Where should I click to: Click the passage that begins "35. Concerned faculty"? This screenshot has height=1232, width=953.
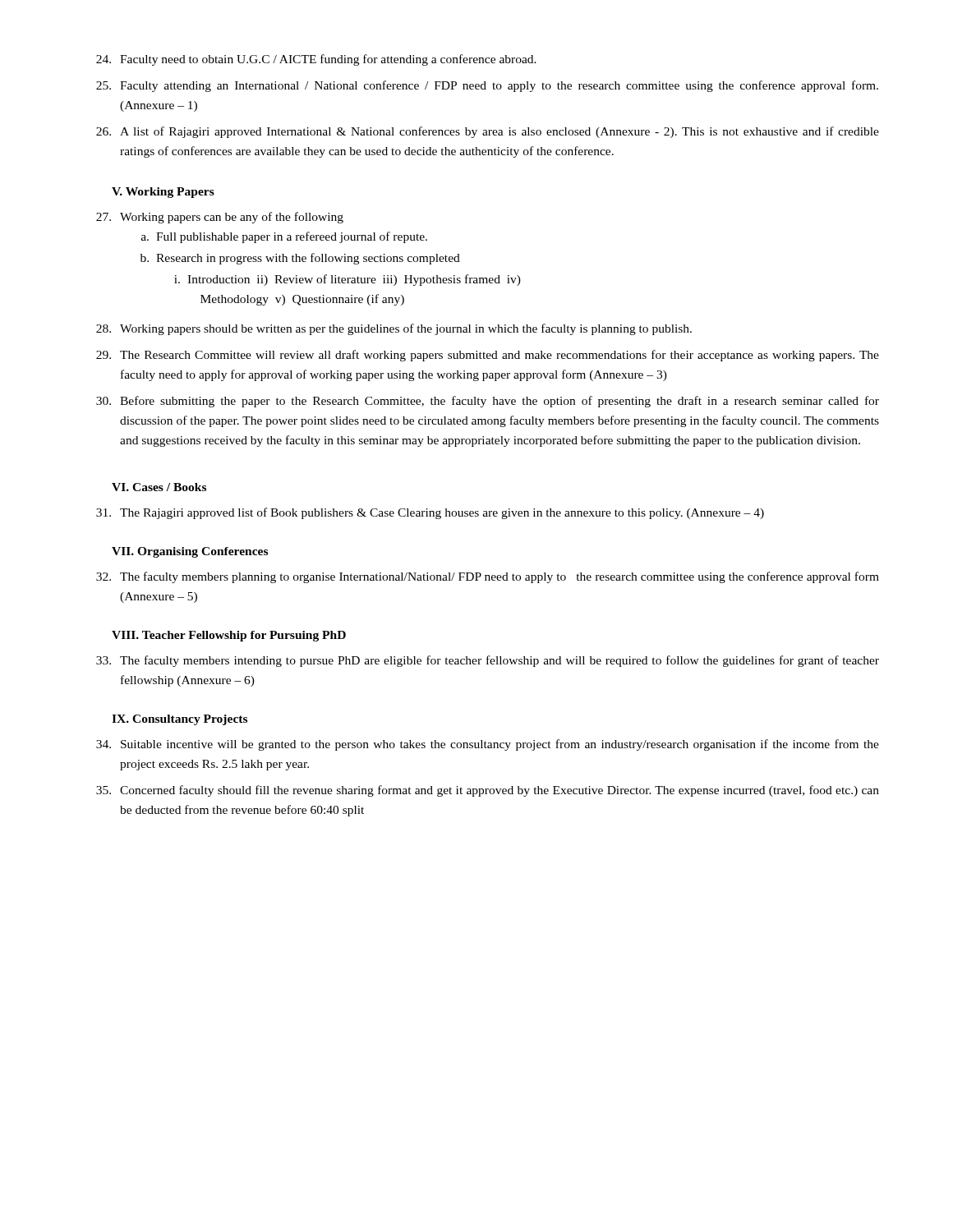pyautogui.click(x=476, y=800)
